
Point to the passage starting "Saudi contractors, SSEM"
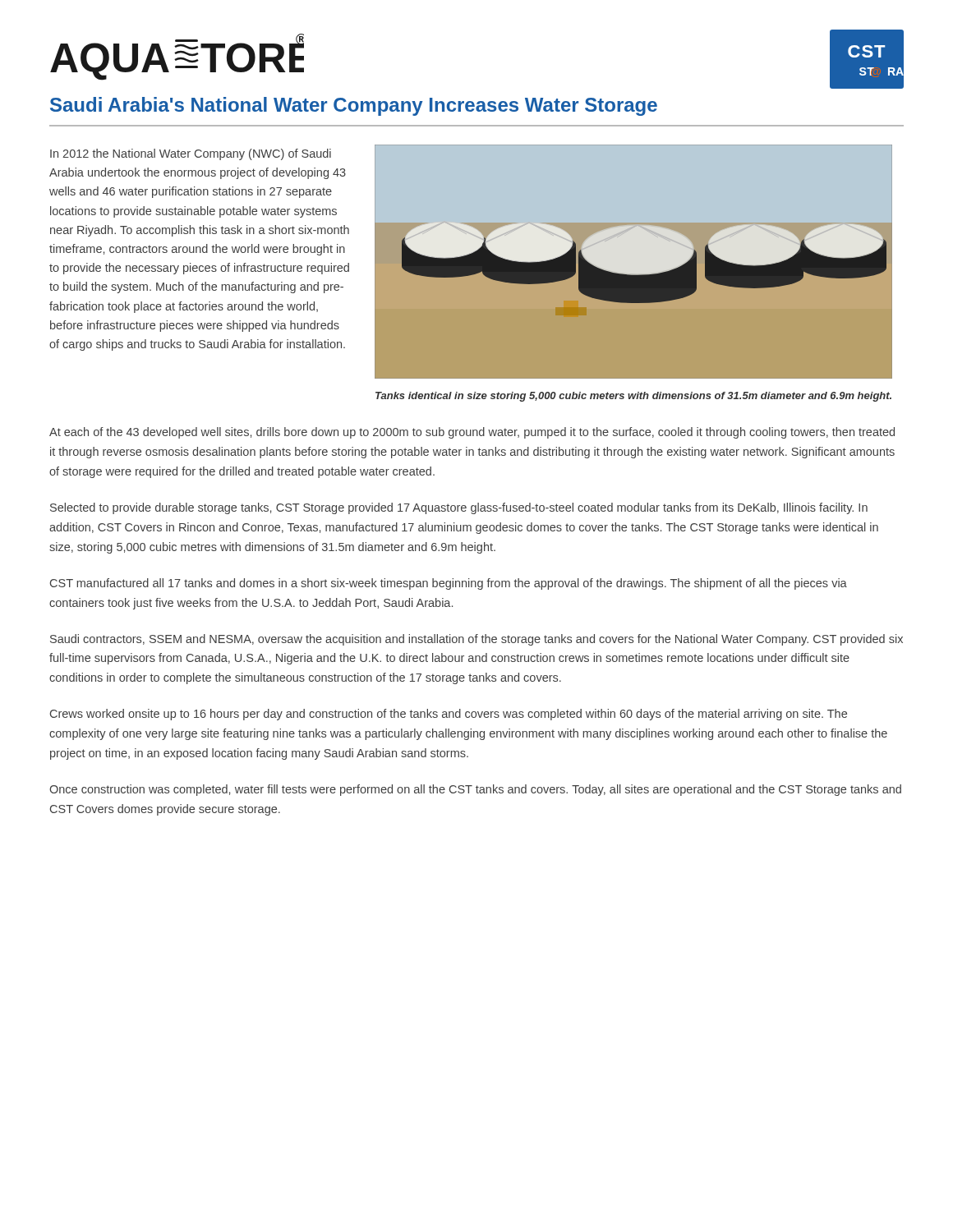[476, 658]
